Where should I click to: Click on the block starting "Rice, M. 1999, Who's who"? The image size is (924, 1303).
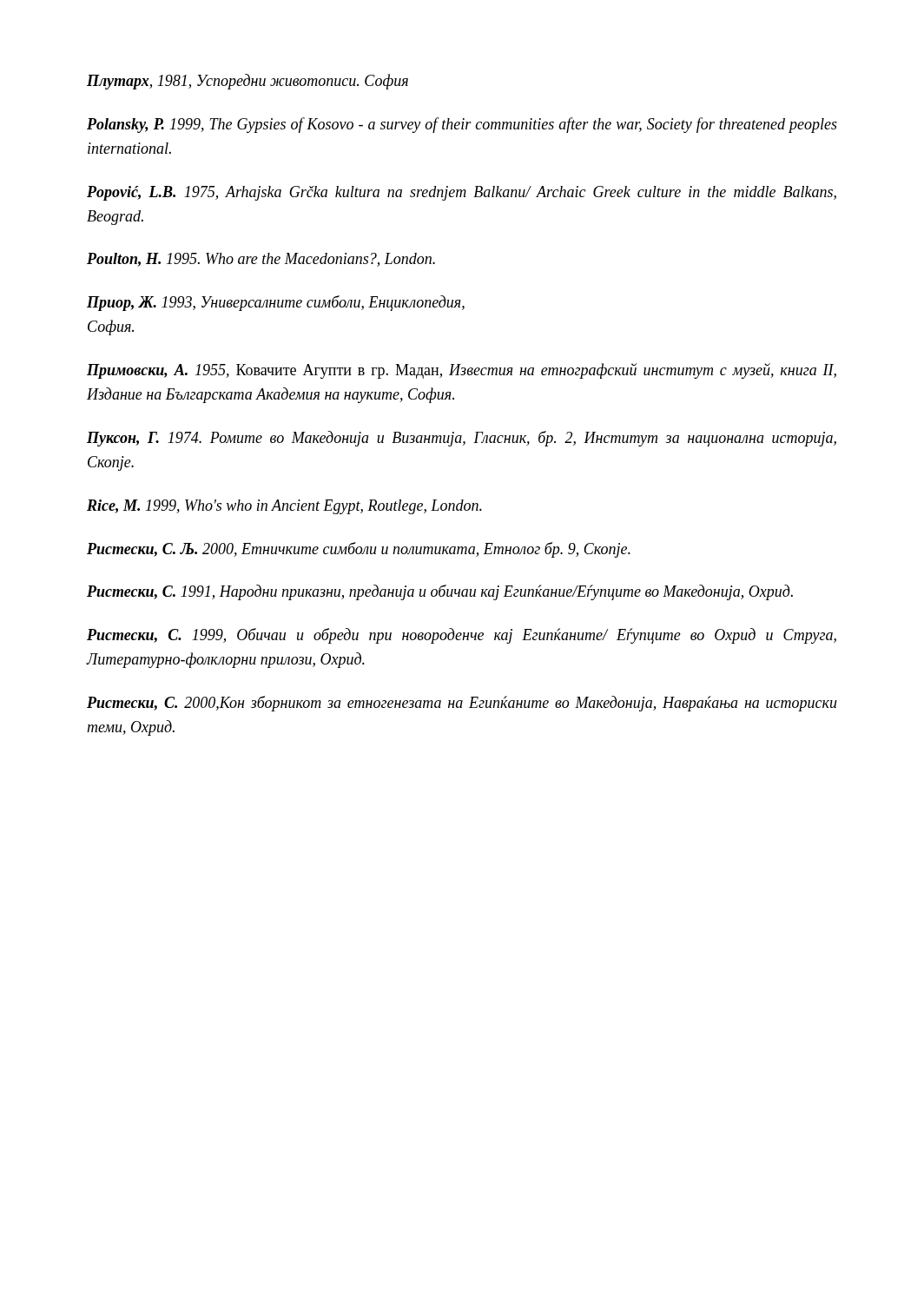285,505
